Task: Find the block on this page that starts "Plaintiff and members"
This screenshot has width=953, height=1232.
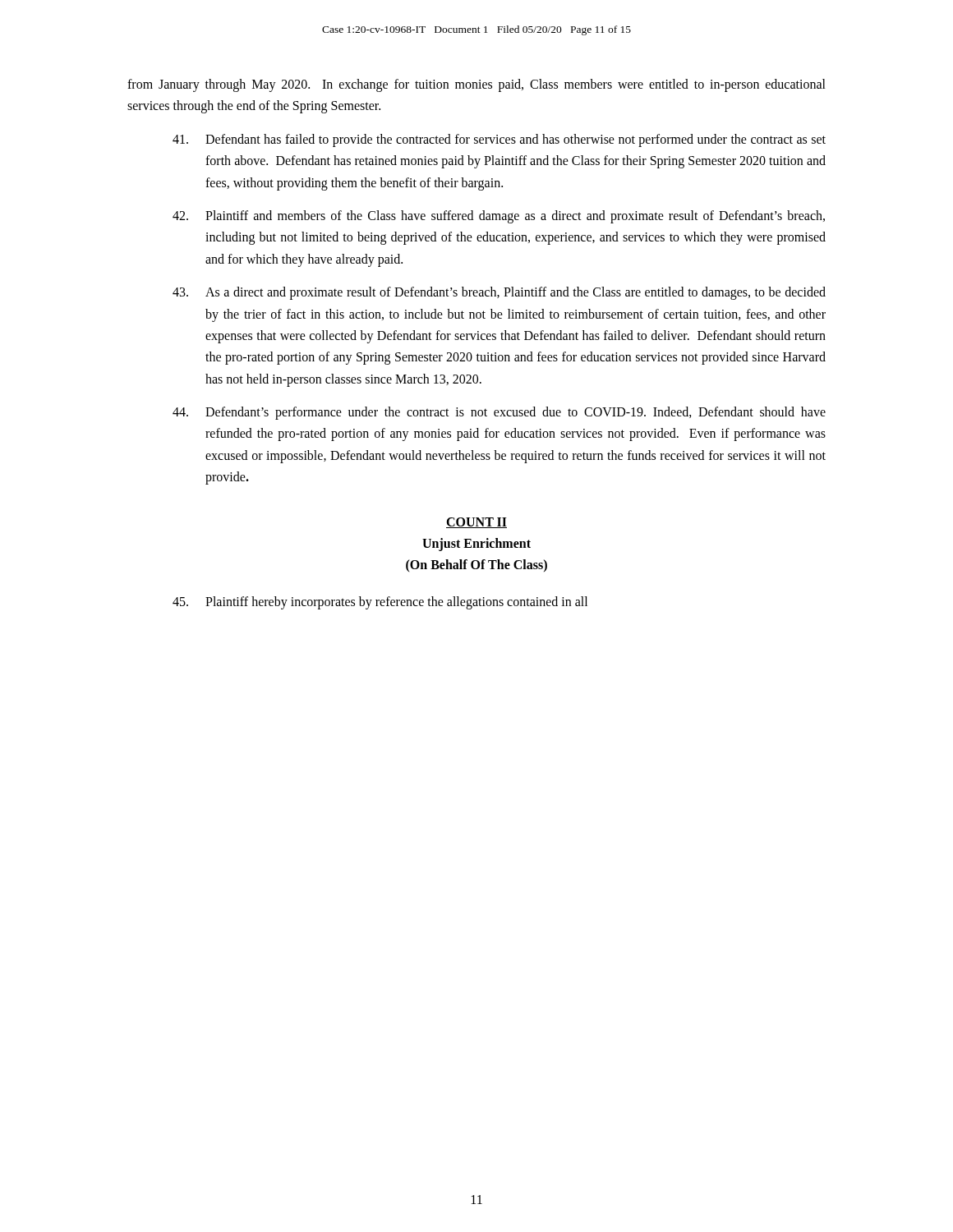Action: click(x=476, y=238)
